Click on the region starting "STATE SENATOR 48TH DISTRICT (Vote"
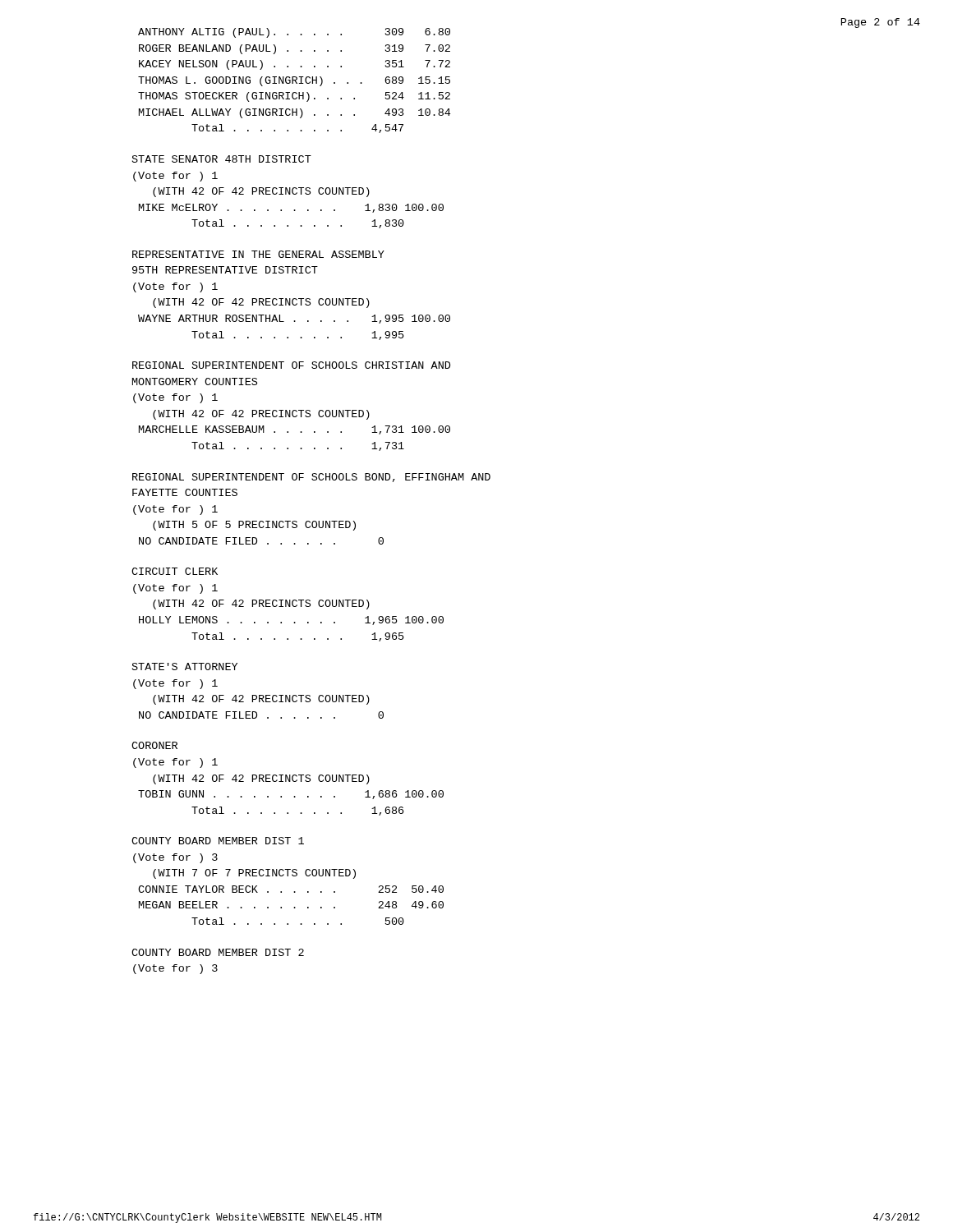The image size is (953, 1232). (288, 192)
